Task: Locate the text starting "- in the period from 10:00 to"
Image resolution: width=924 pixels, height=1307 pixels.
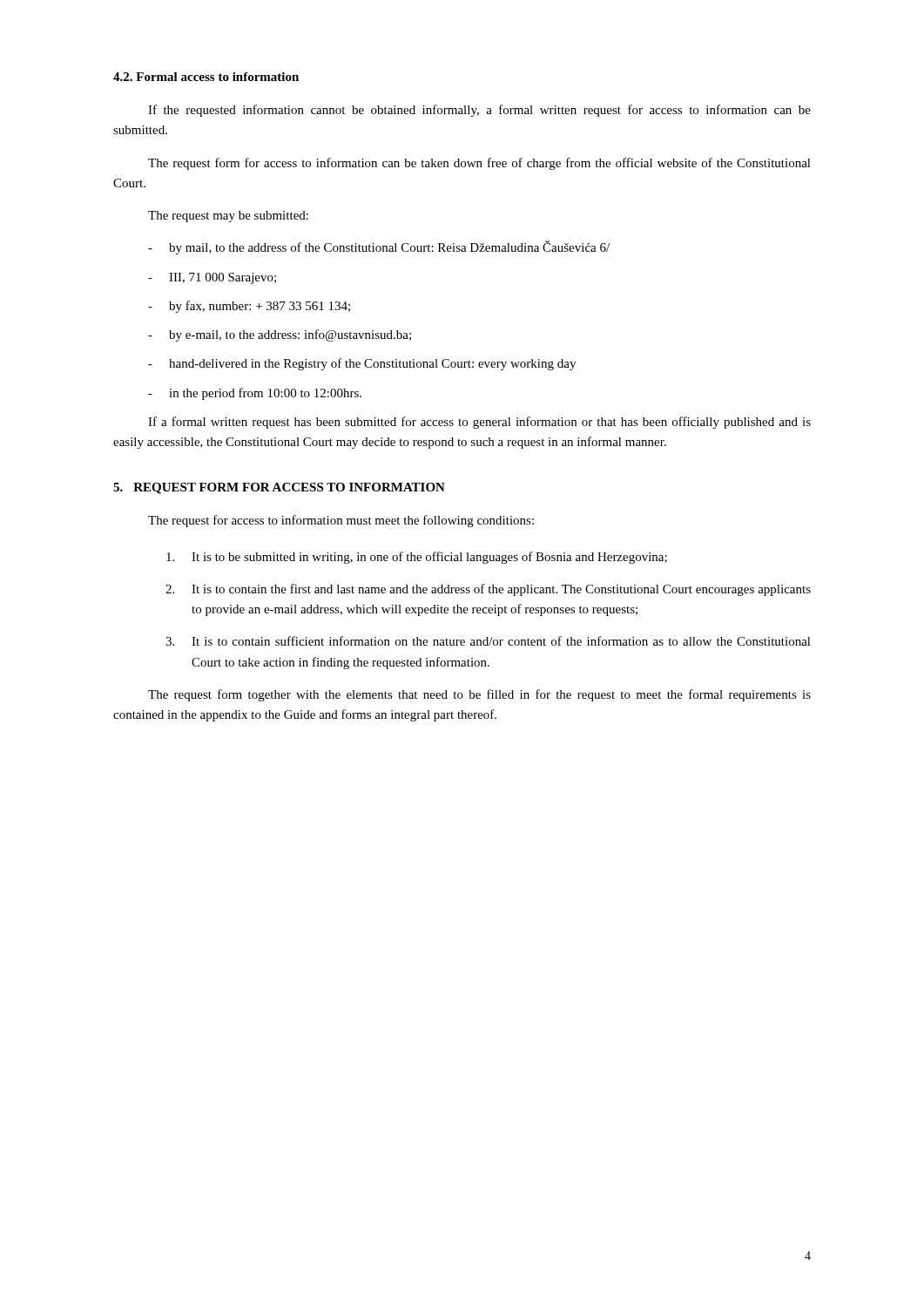Action: pos(255,394)
